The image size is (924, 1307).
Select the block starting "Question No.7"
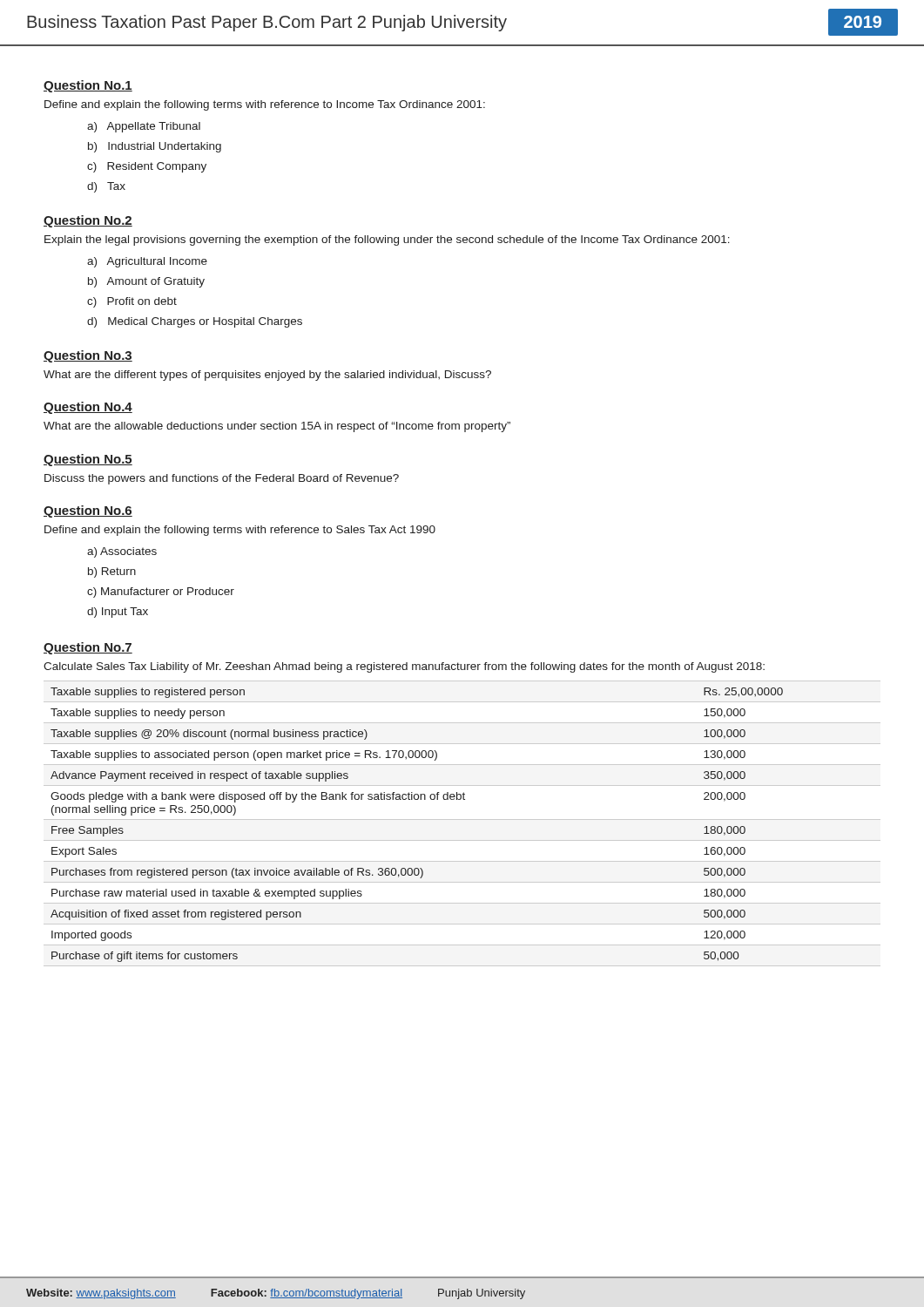tap(88, 647)
